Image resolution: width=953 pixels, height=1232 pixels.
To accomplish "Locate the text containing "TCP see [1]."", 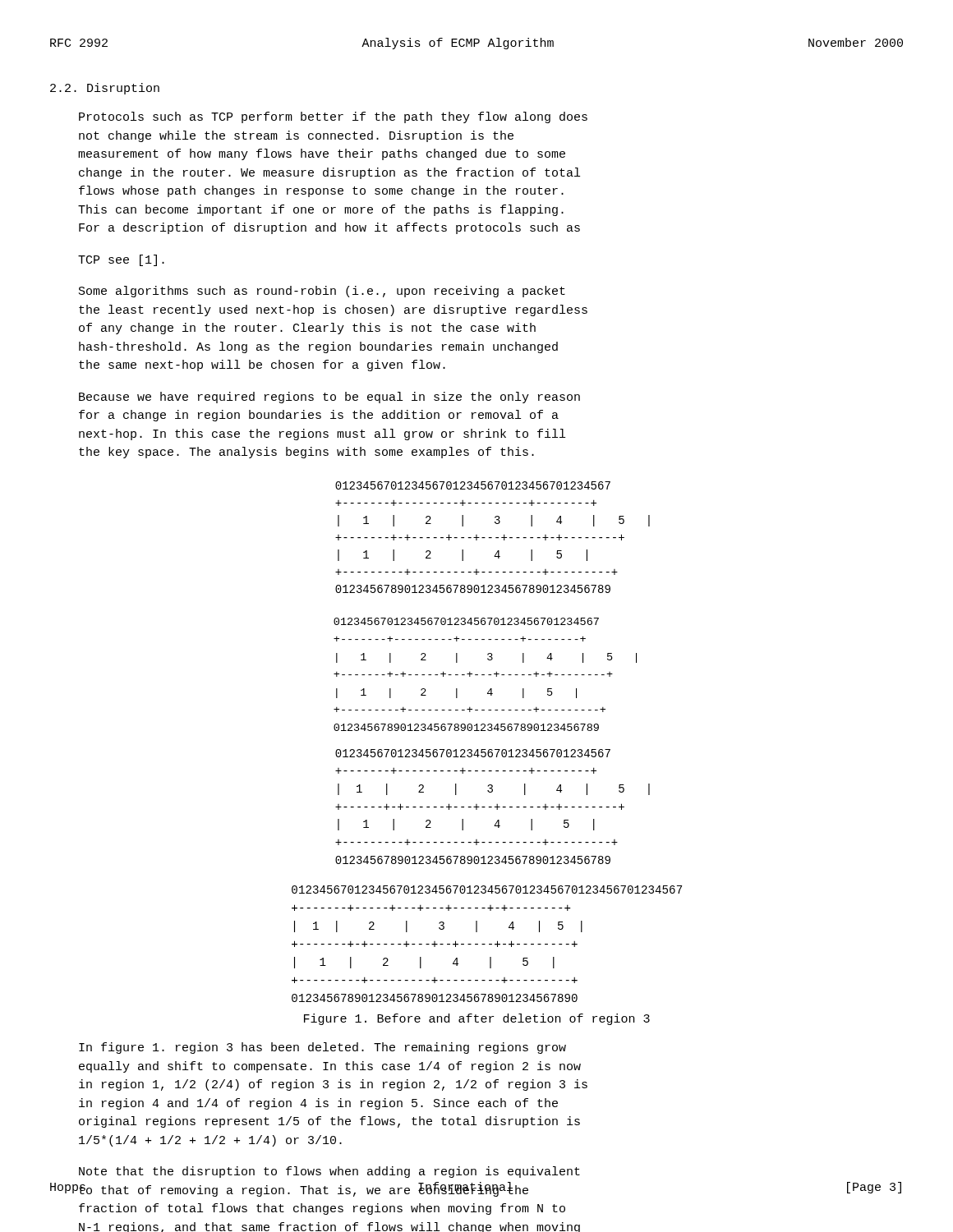I will (x=122, y=260).
